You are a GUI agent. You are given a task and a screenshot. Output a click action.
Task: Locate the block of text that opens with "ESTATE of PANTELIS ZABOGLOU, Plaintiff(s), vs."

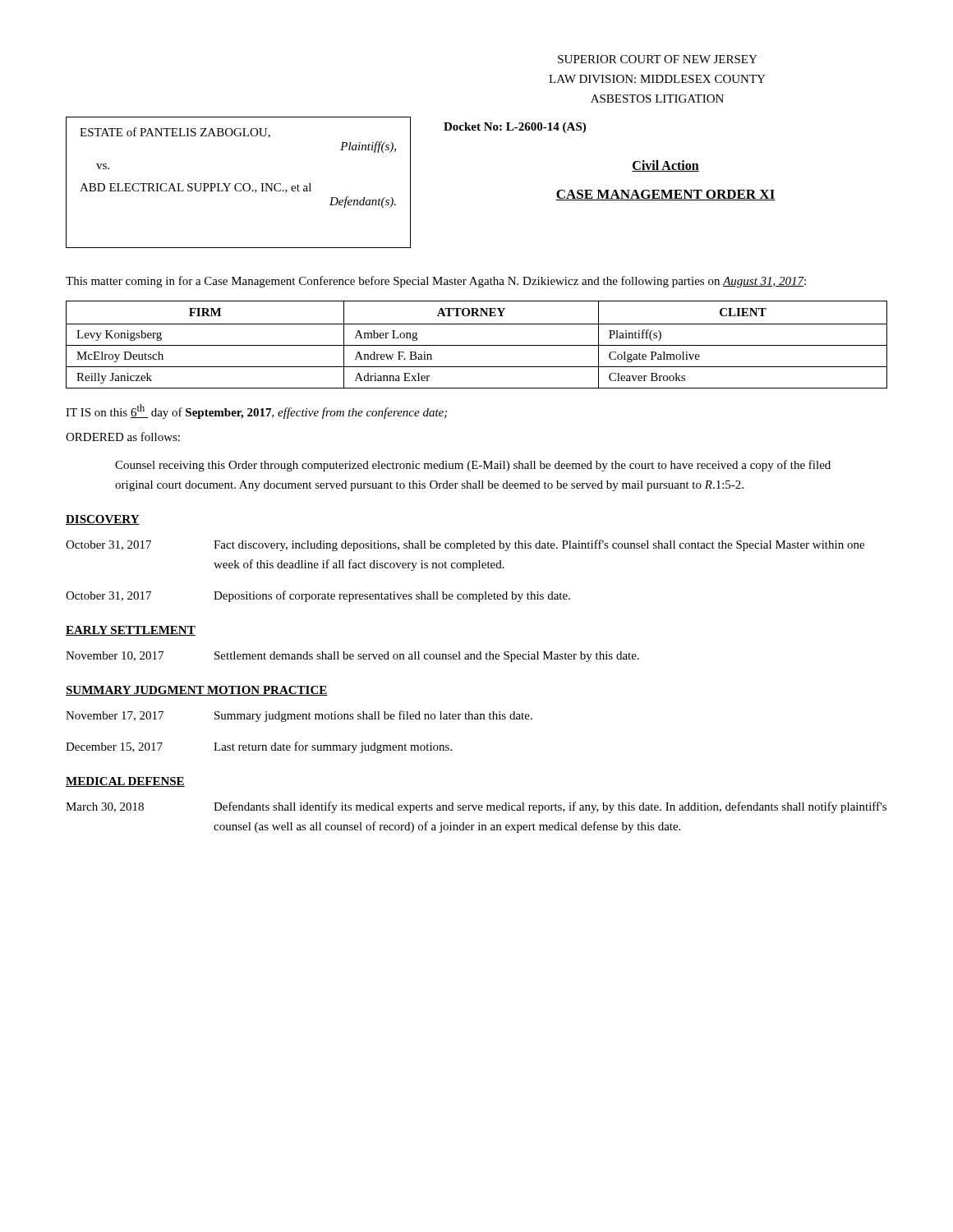pyautogui.click(x=175, y=133)
